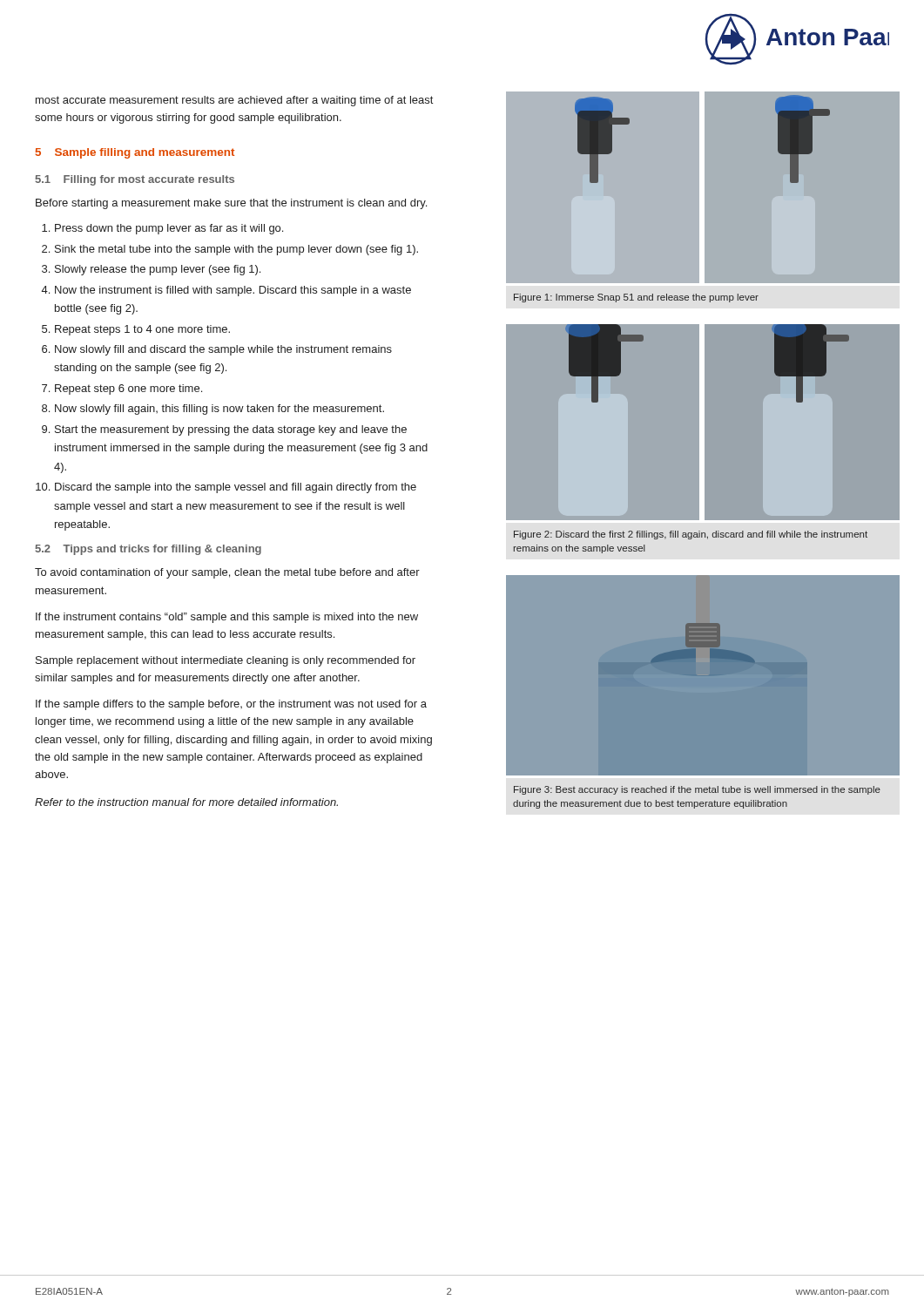Locate the text "Slowly release the pump lever (see fig 1)."

(x=158, y=269)
